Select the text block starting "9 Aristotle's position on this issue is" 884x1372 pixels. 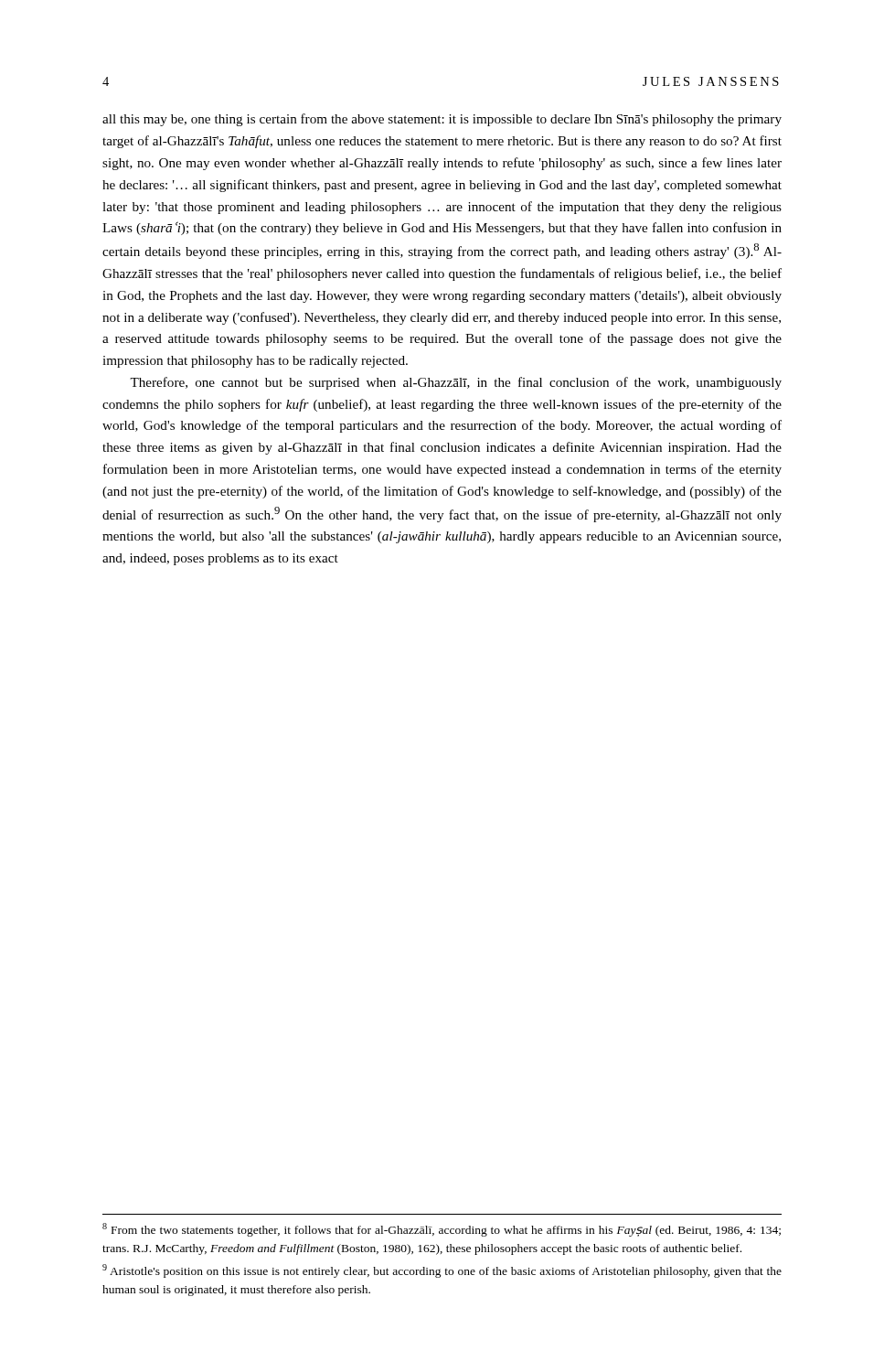pyautogui.click(x=442, y=1279)
